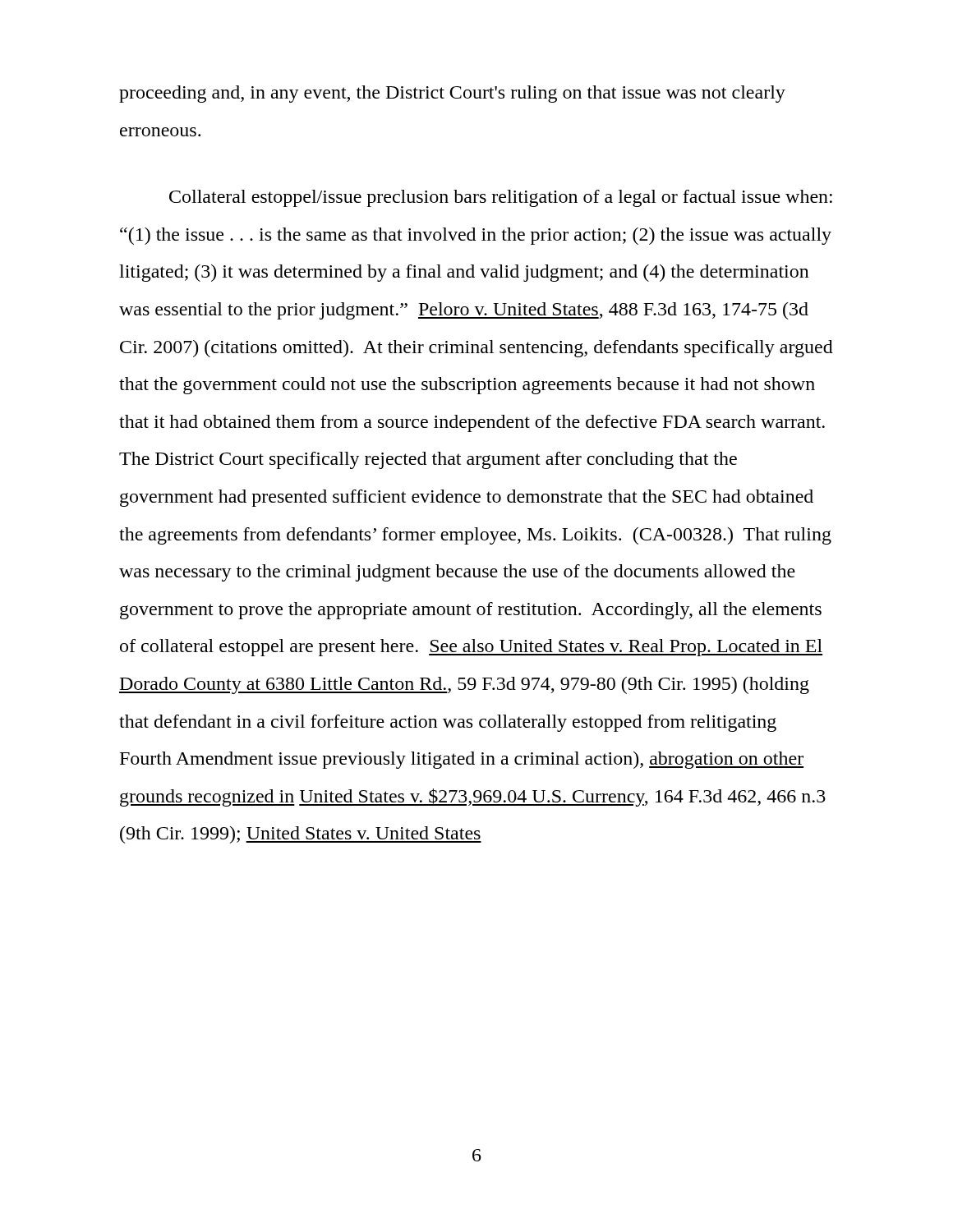Select the text block that says "proceeding and, in any event, the District Court's"
The image size is (953, 1232).
pos(452,94)
